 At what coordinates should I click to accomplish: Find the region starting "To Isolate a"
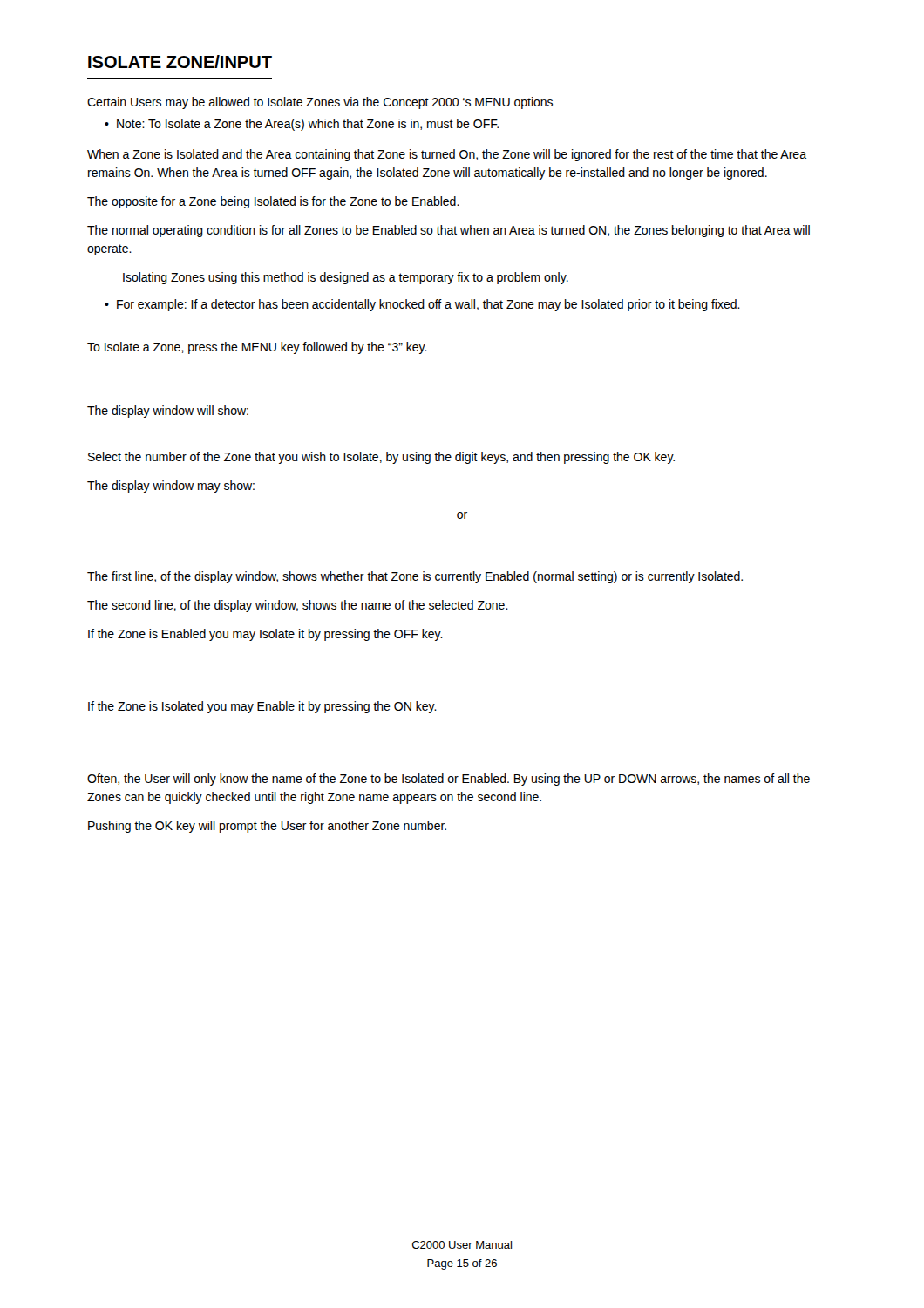pyautogui.click(x=257, y=347)
